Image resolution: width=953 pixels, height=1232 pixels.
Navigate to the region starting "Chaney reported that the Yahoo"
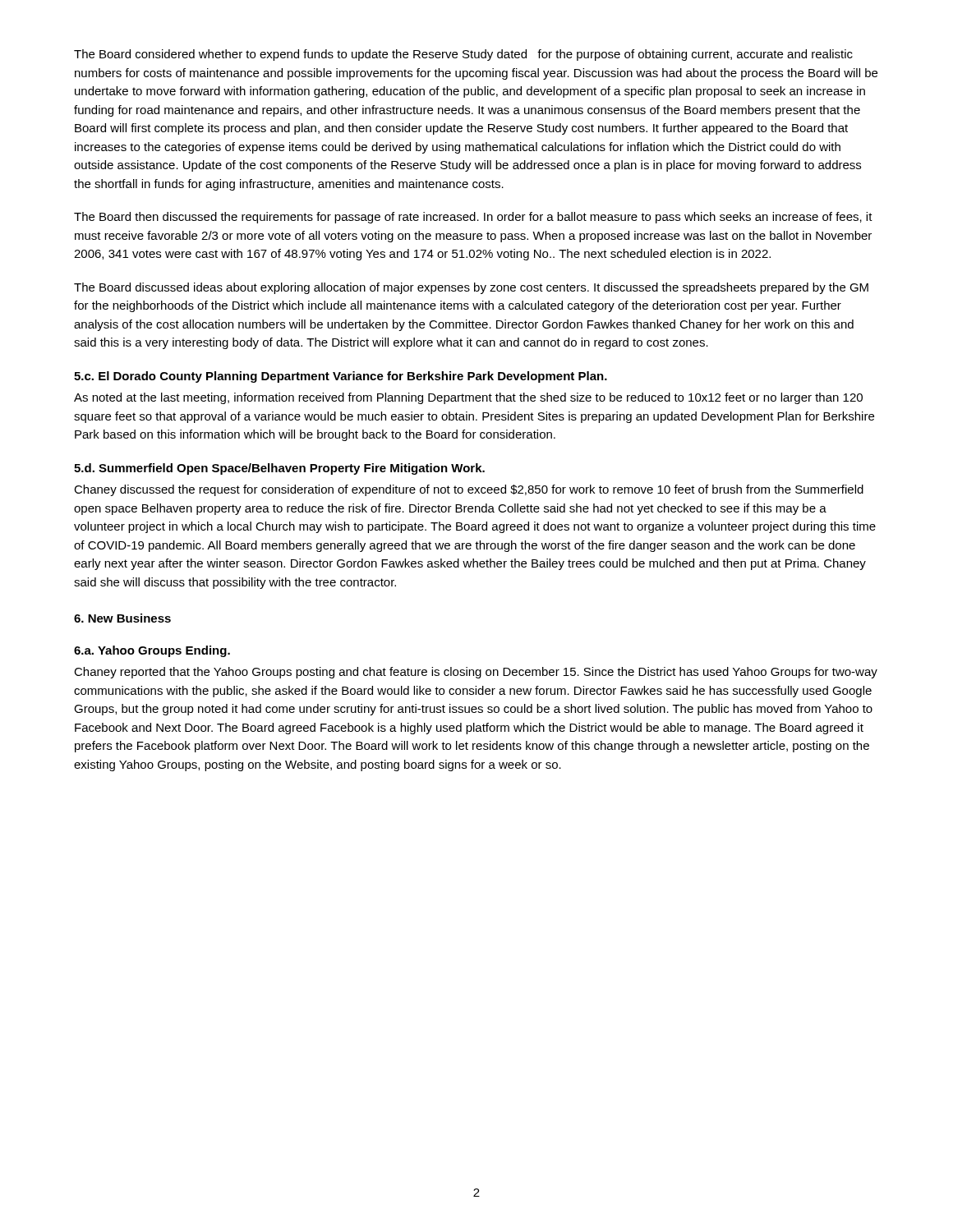(476, 718)
